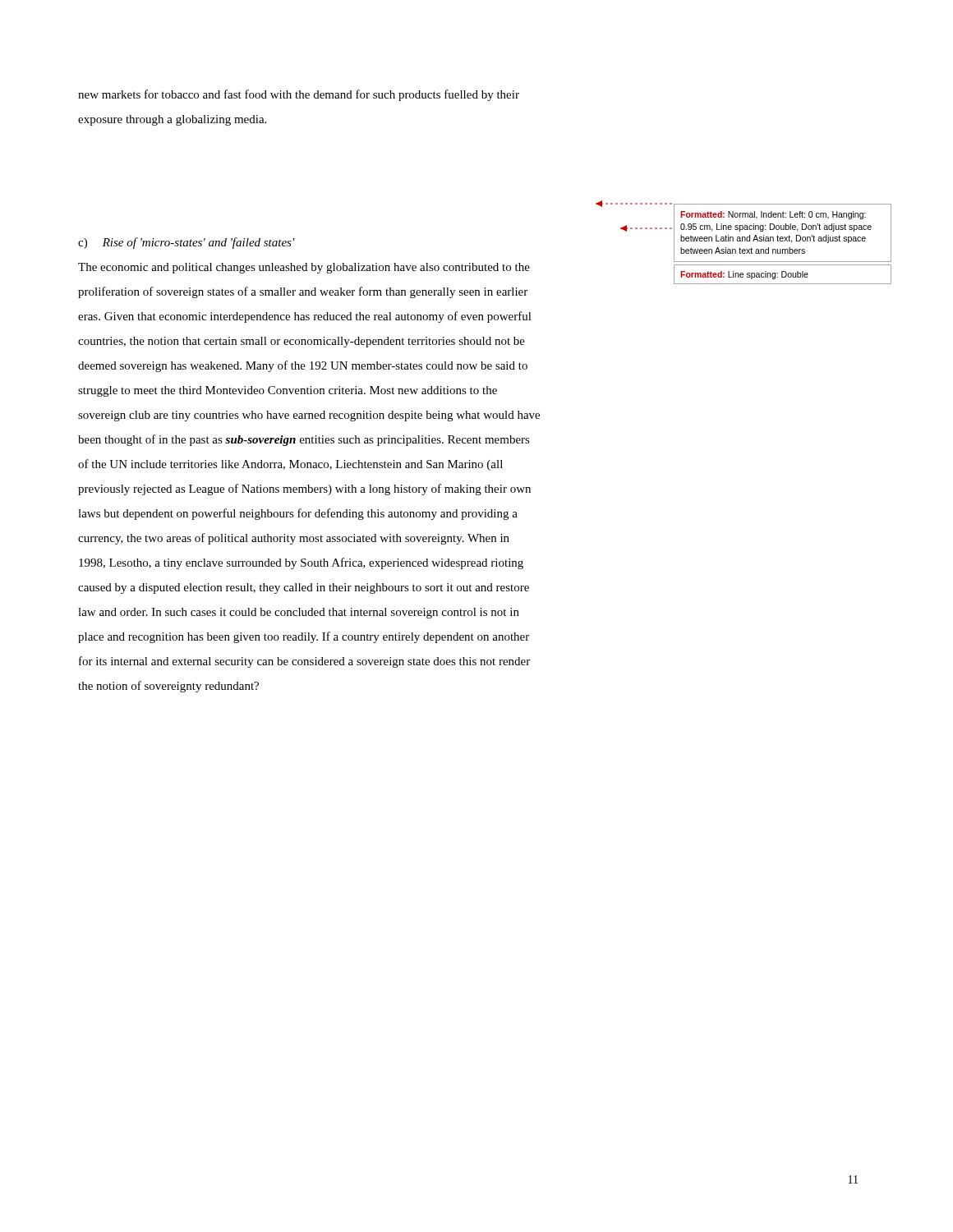Select the element starting "c)Rise of 'micro-states' and 'failed states'"
The width and height of the screenshot is (953, 1232).
[x=186, y=243]
